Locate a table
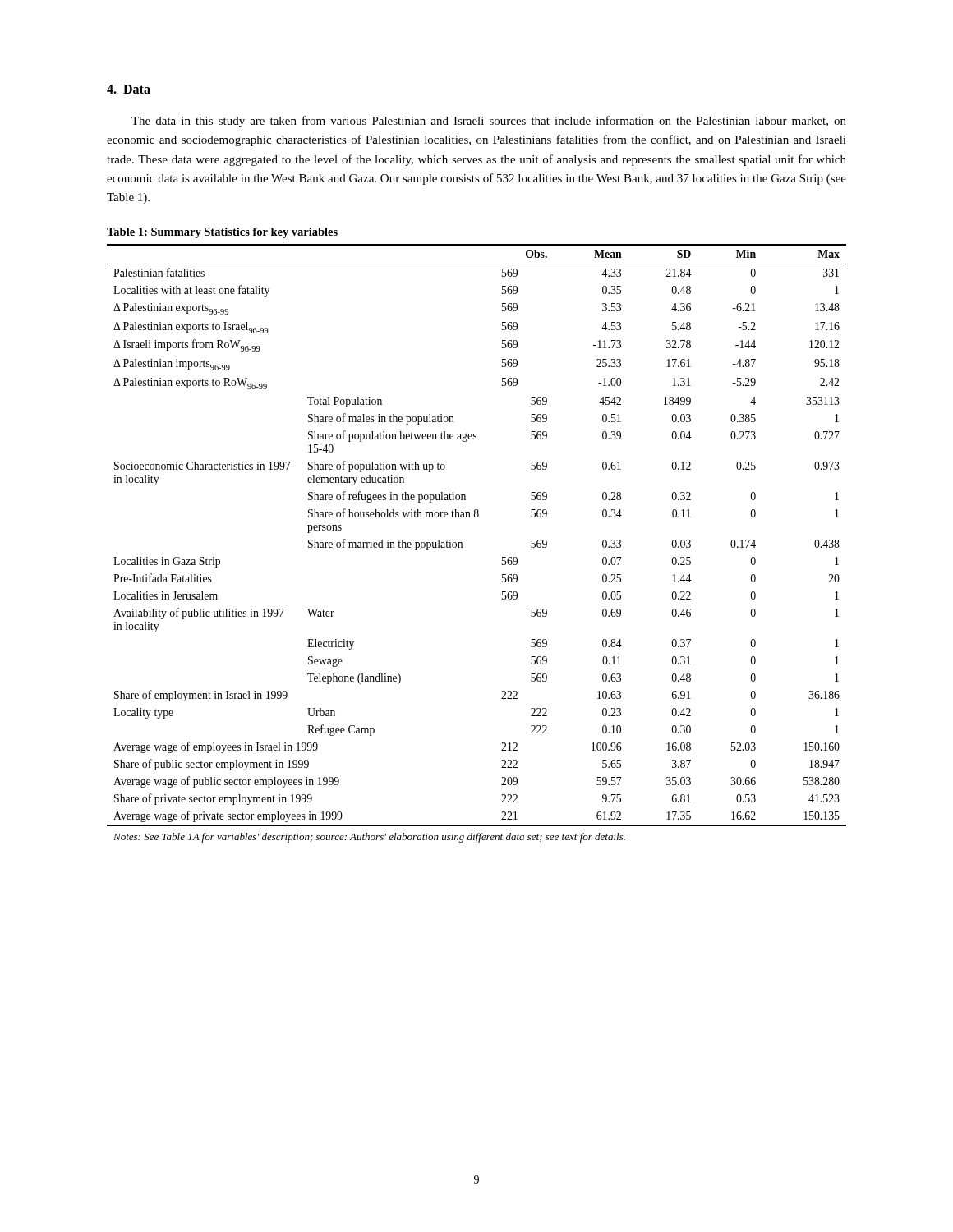This screenshot has width=953, height=1232. pos(476,545)
